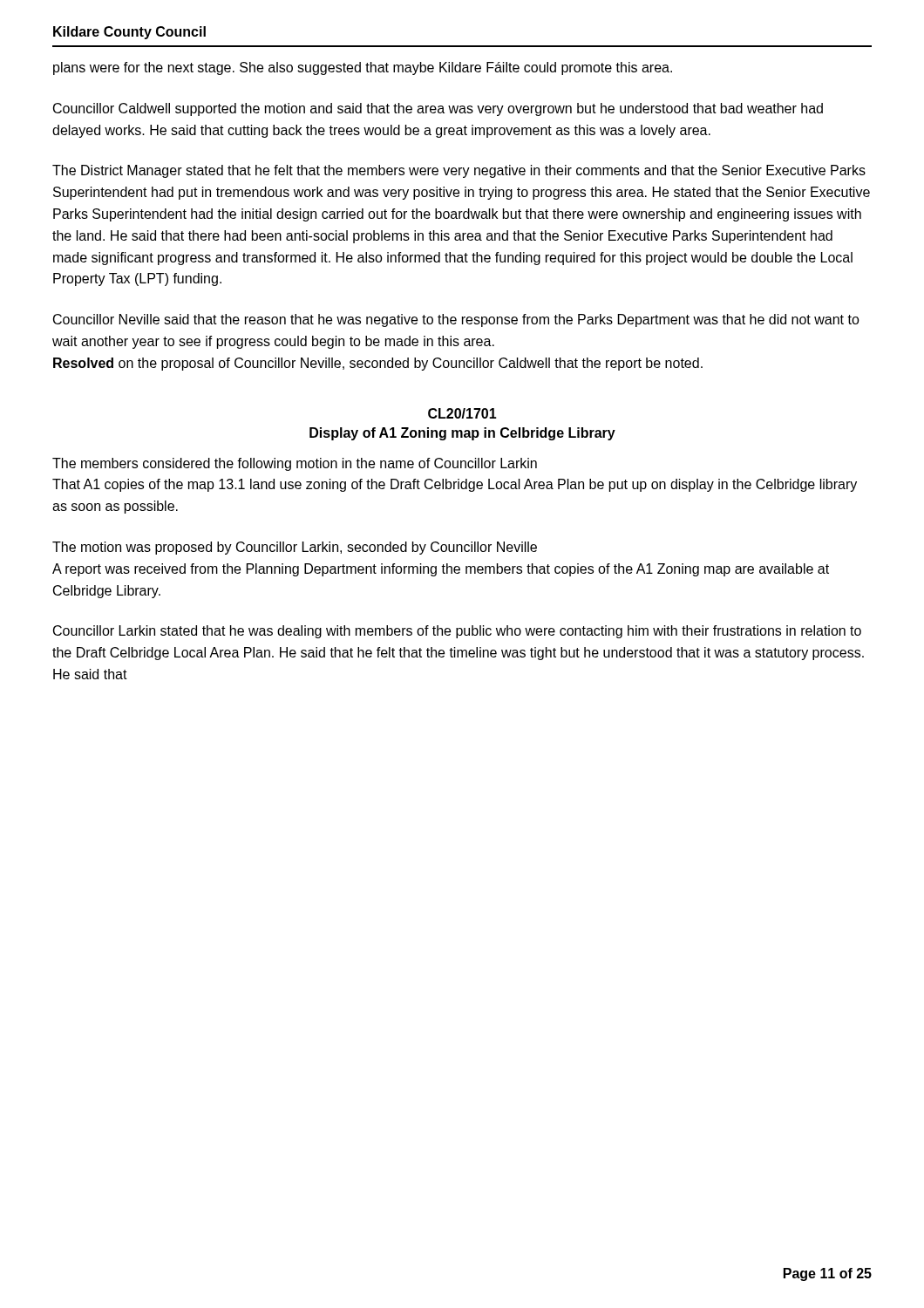Where is the passage that starts "The District Manager stated that he"?
Image resolution: width=924 pixels, height=1308 pixels.
pyautogui.click(x=461, y=225)
